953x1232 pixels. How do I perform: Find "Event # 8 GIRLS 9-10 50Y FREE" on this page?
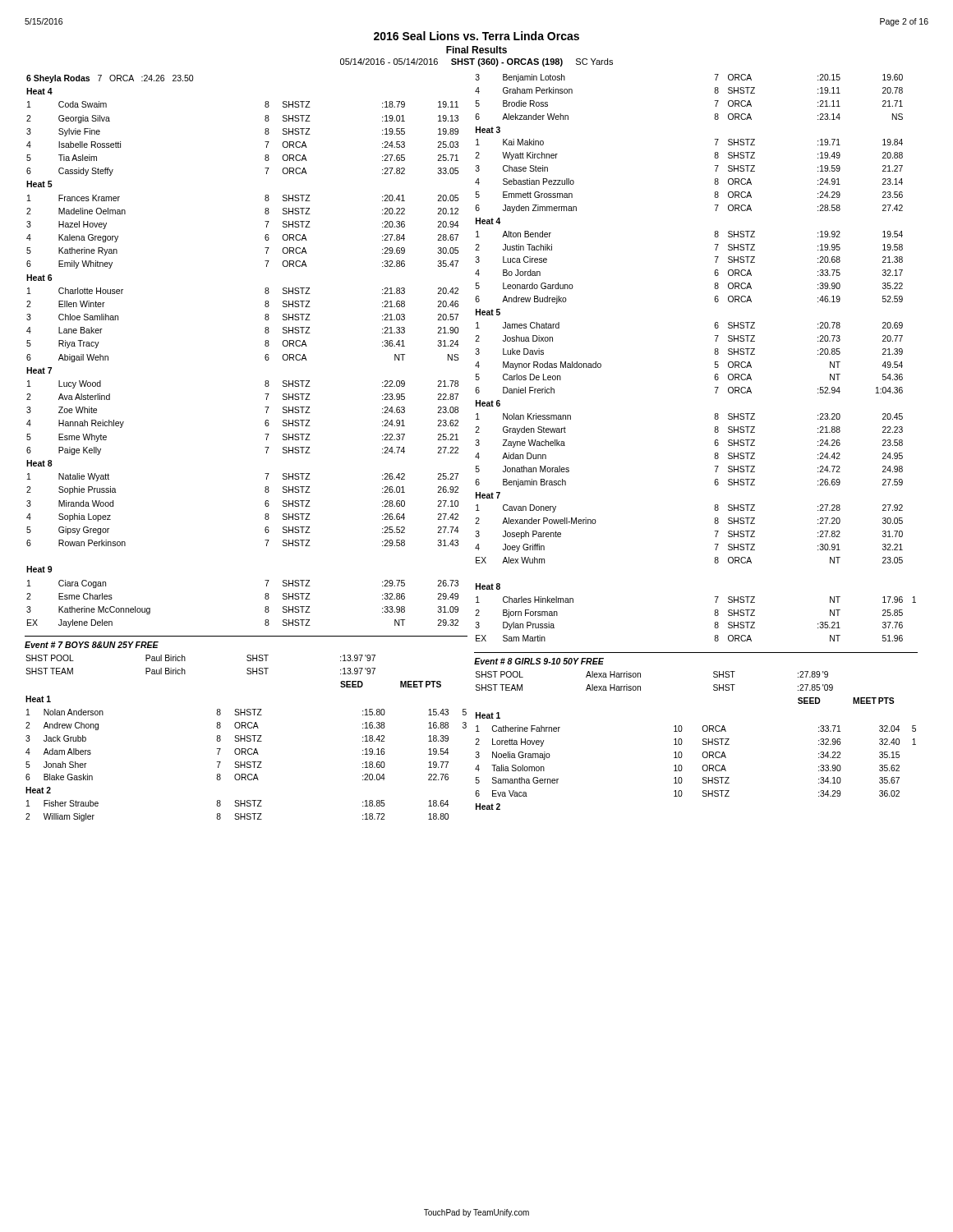click(539, 661)
